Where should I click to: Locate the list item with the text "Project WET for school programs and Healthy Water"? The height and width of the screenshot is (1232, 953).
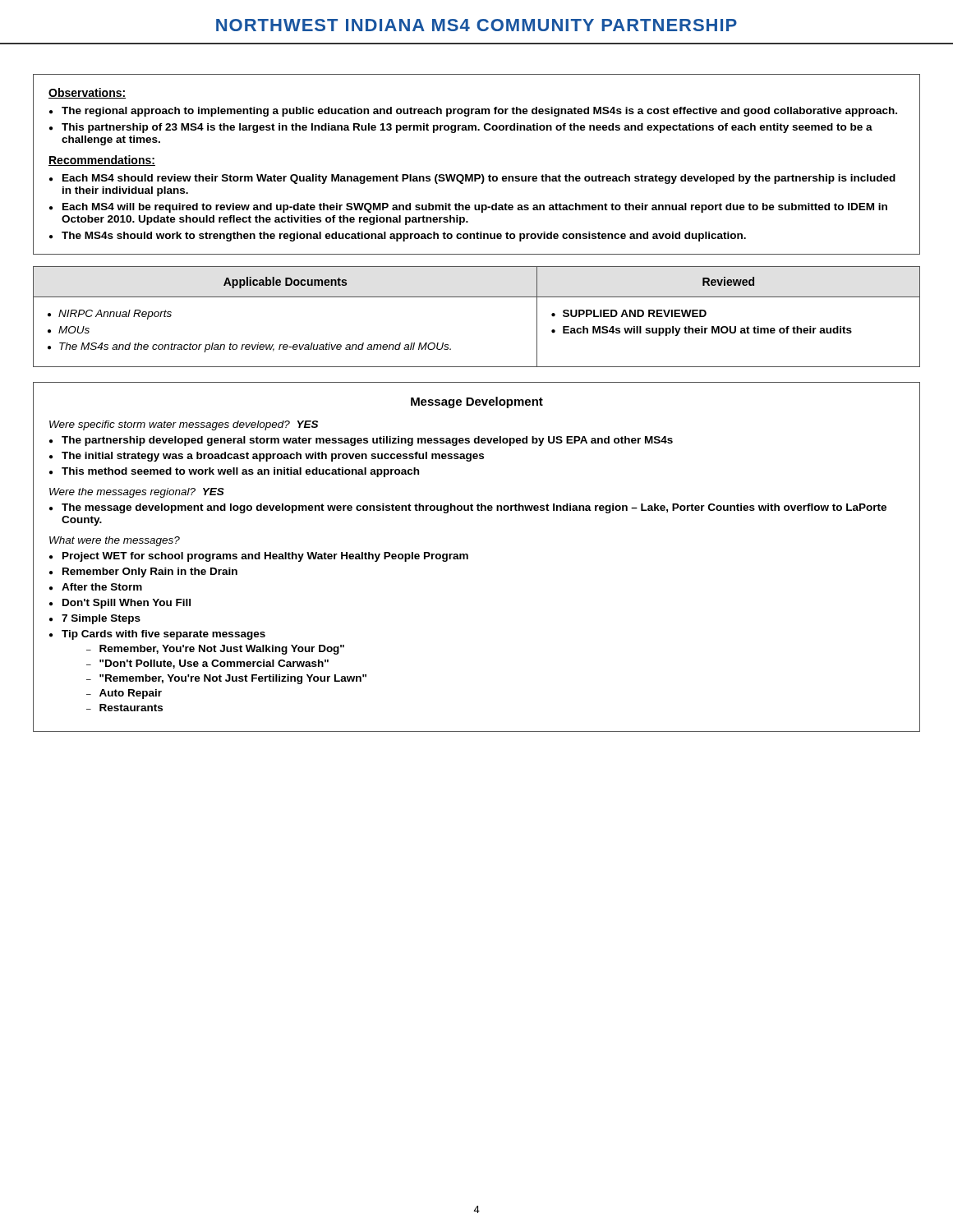(x=265, y=556)
